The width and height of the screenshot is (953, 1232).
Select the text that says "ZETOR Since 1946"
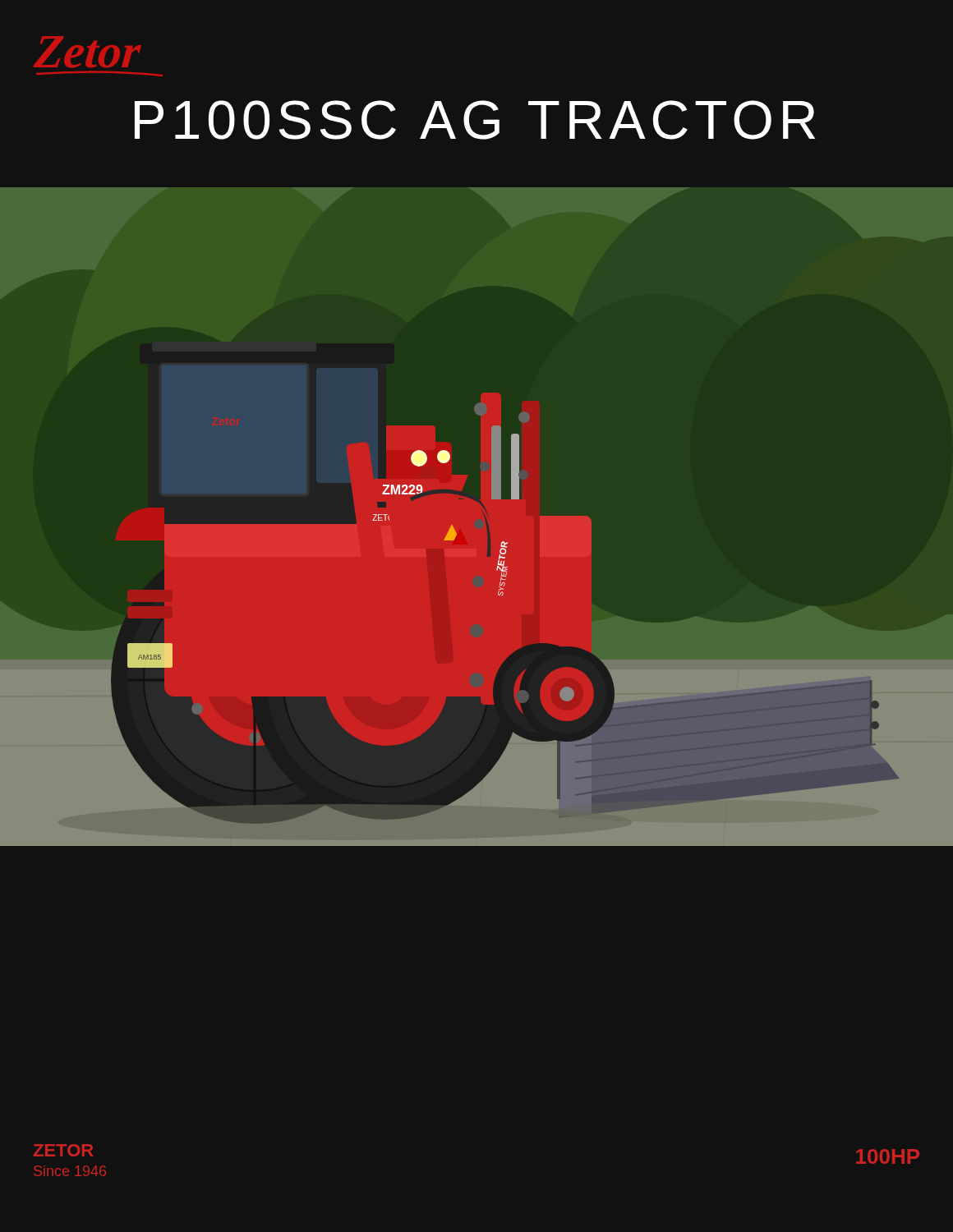point(115,1161)
